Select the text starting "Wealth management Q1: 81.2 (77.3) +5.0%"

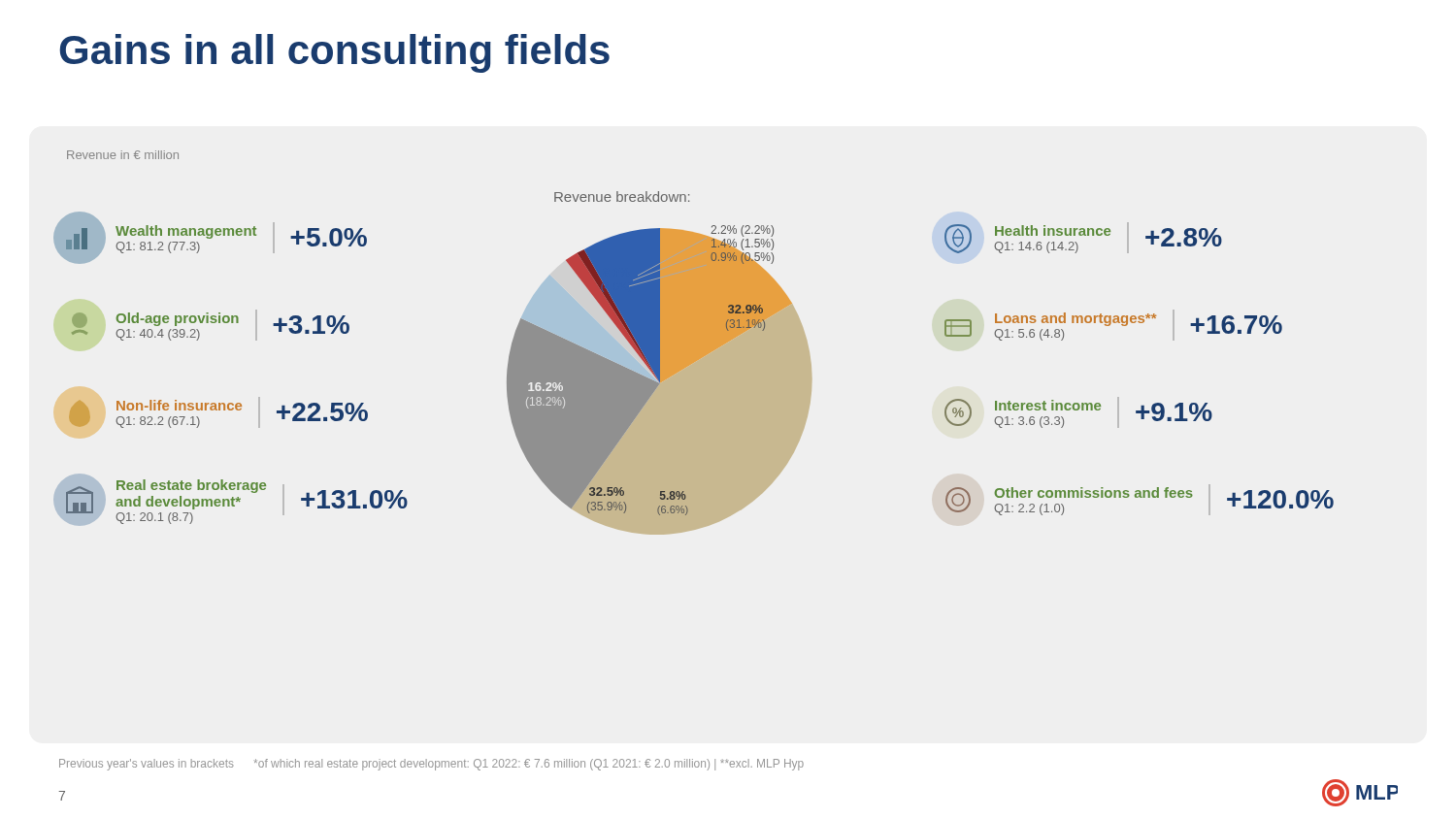click(211, 238)
